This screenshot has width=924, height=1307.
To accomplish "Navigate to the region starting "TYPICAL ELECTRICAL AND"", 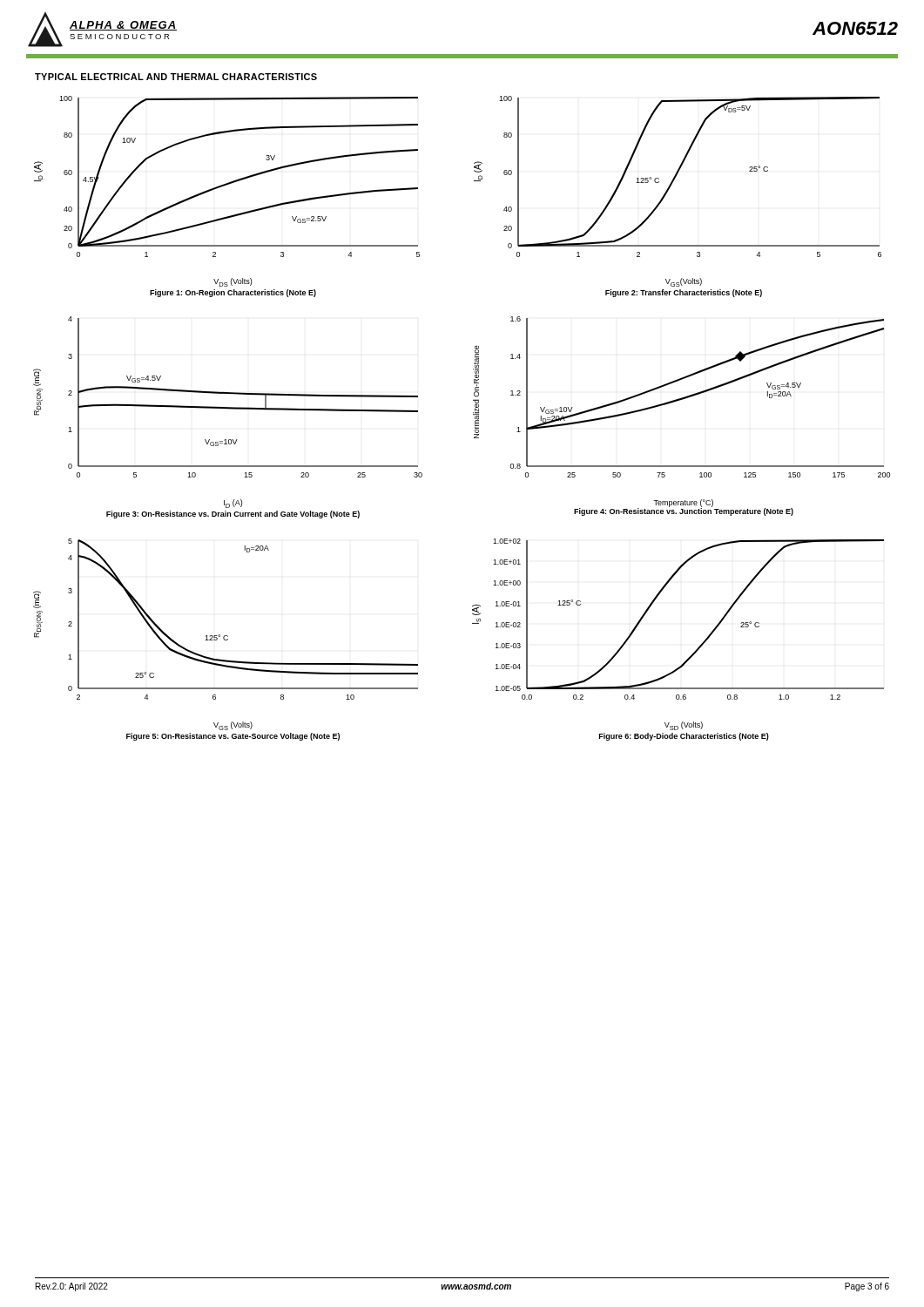I will (176, 77).
